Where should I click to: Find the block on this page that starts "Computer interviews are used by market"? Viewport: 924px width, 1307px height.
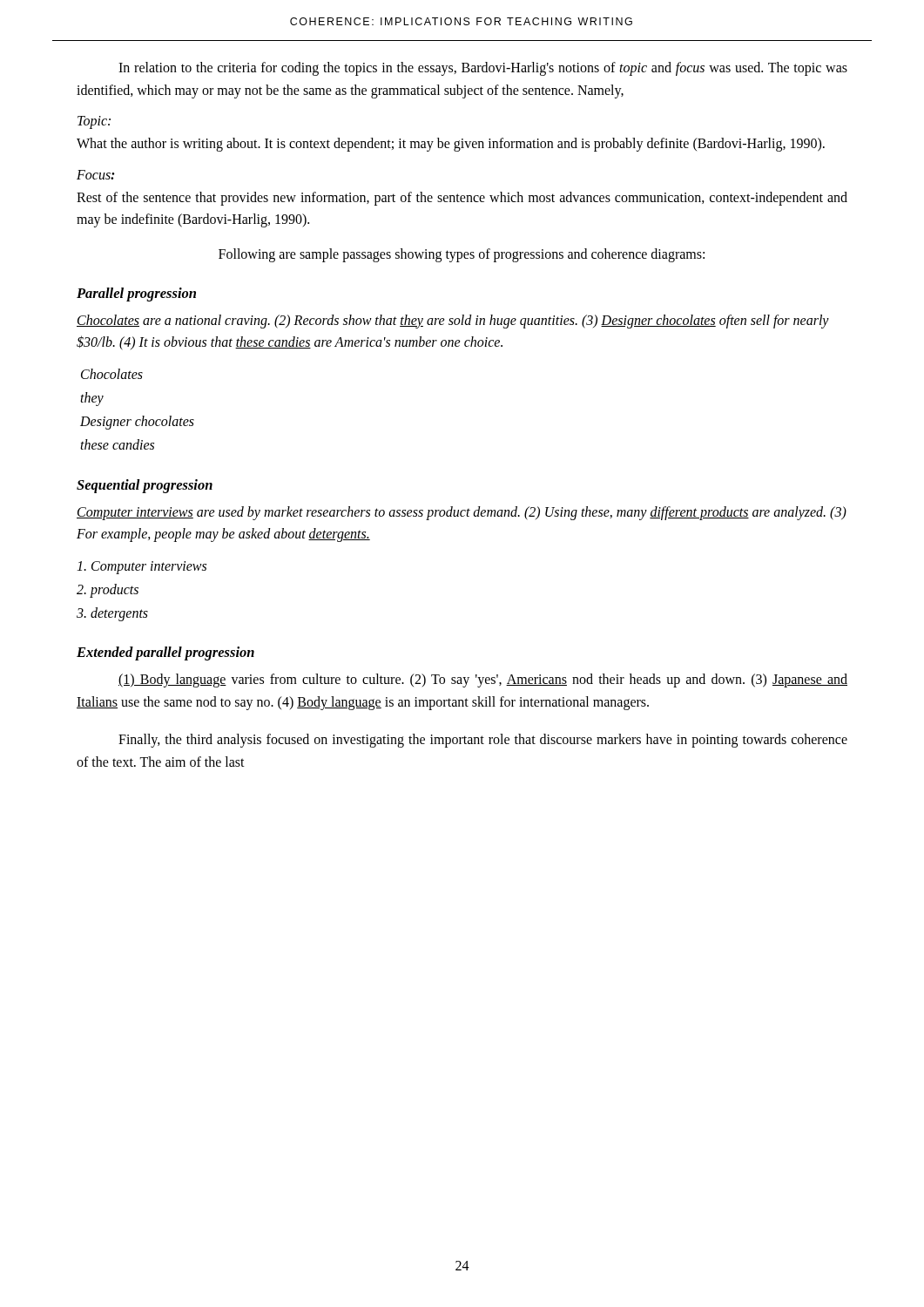pos(461,523)
